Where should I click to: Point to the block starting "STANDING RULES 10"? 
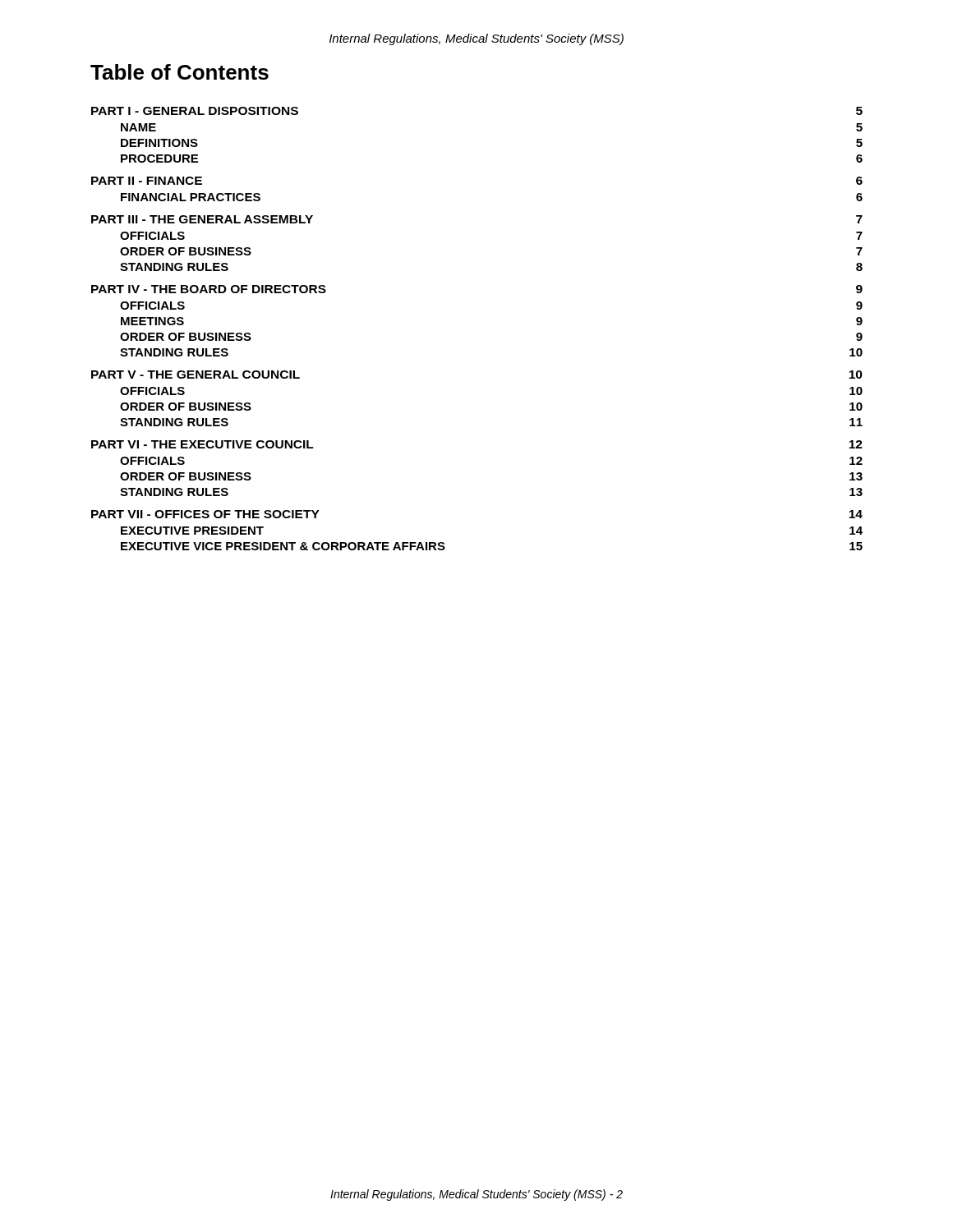coord(179,353)
